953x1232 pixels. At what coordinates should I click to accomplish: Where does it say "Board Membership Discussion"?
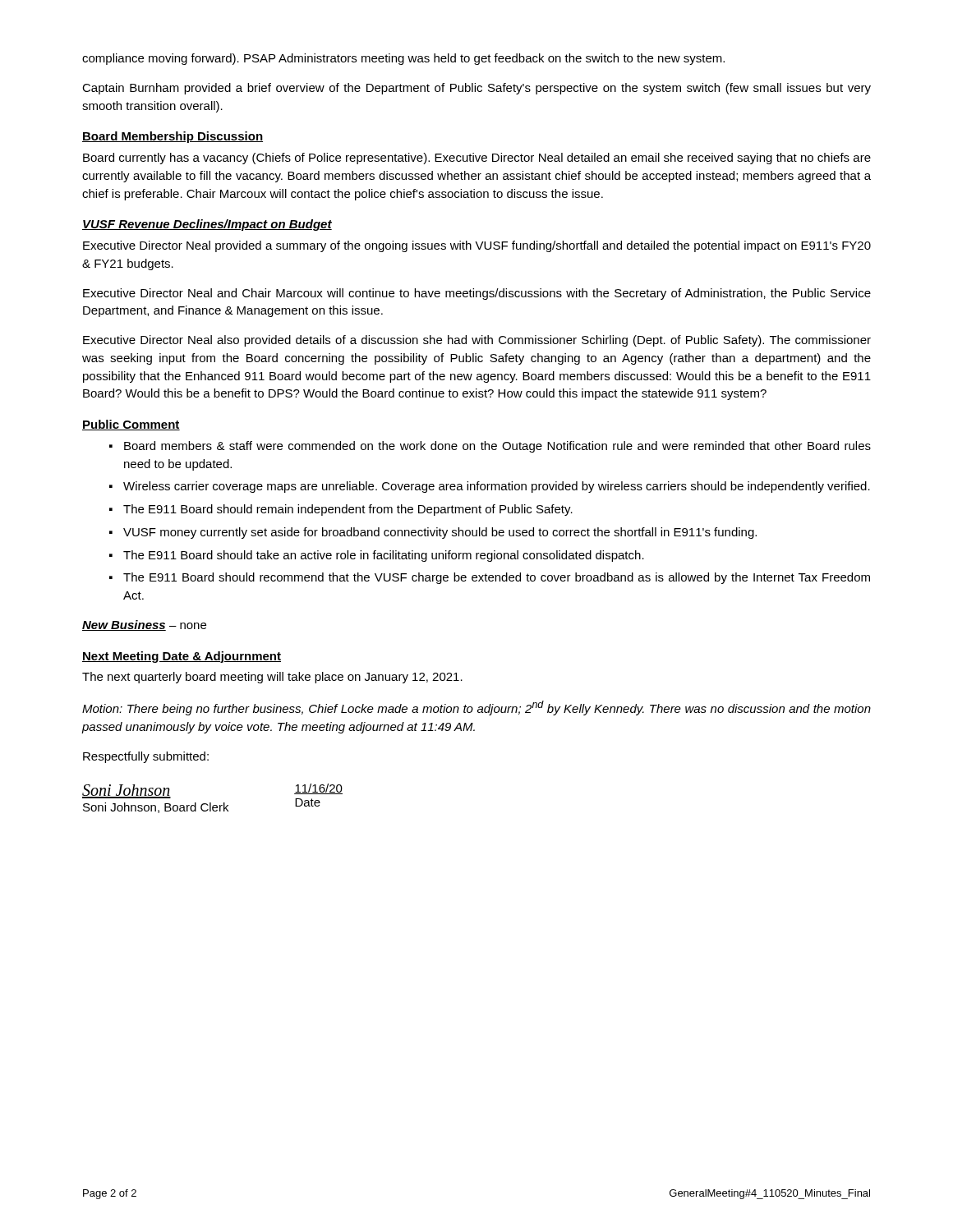pyautogui.click(x=173, y=137)
